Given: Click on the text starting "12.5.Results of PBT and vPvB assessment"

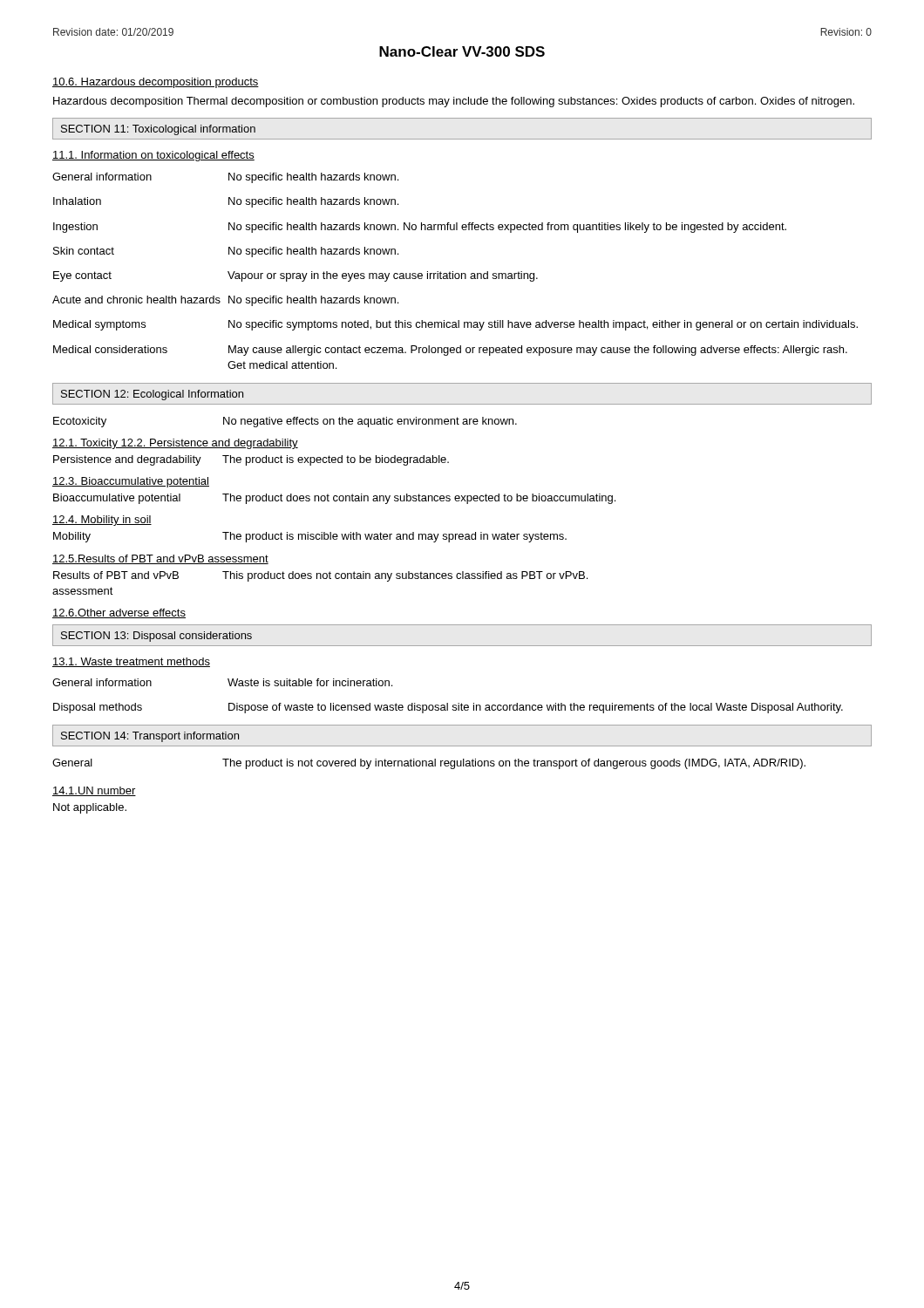Looking at the screenshot, I should pyautogui.click(x=160, y=558).
